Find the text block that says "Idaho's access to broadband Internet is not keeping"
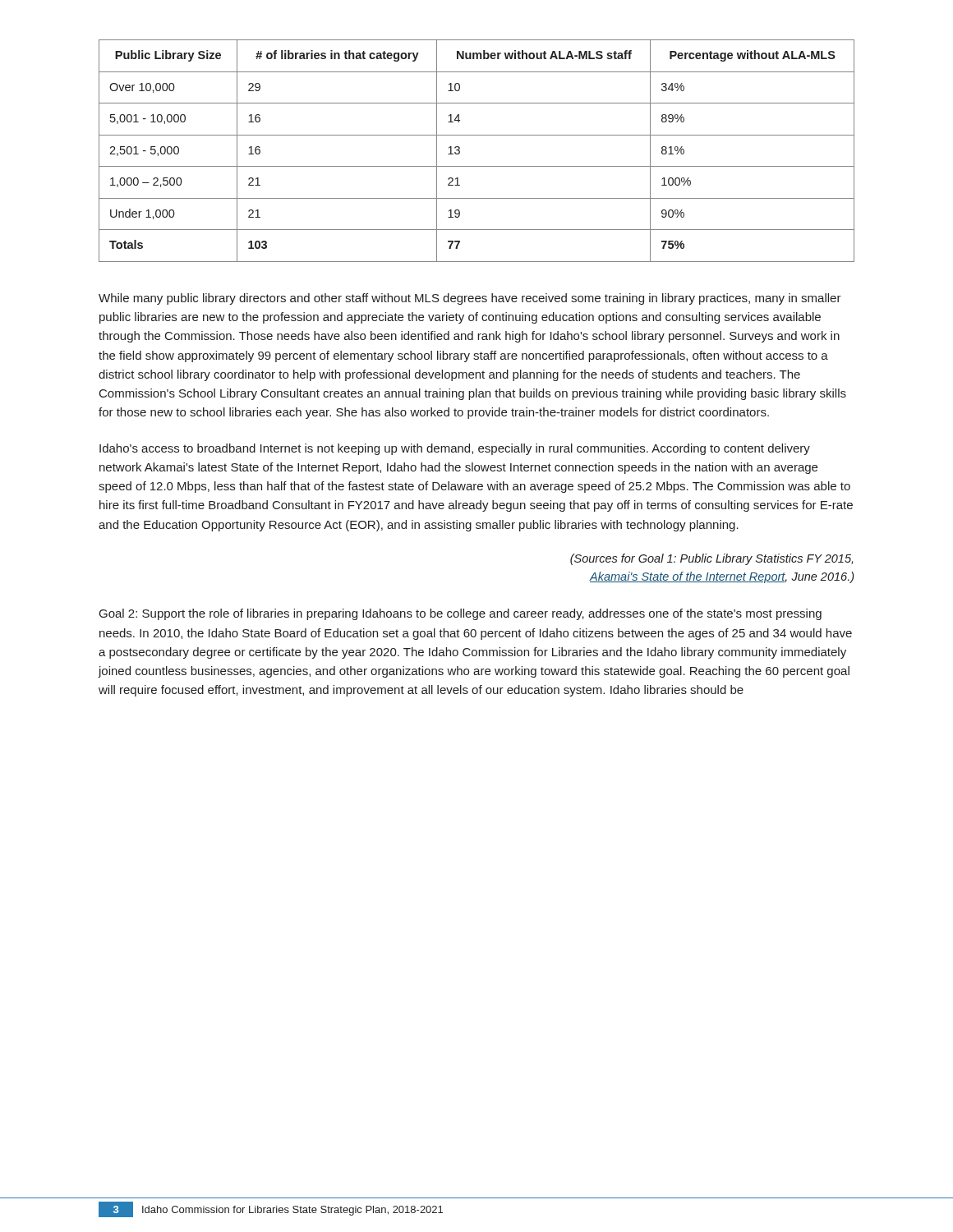 tap(476, 486)
